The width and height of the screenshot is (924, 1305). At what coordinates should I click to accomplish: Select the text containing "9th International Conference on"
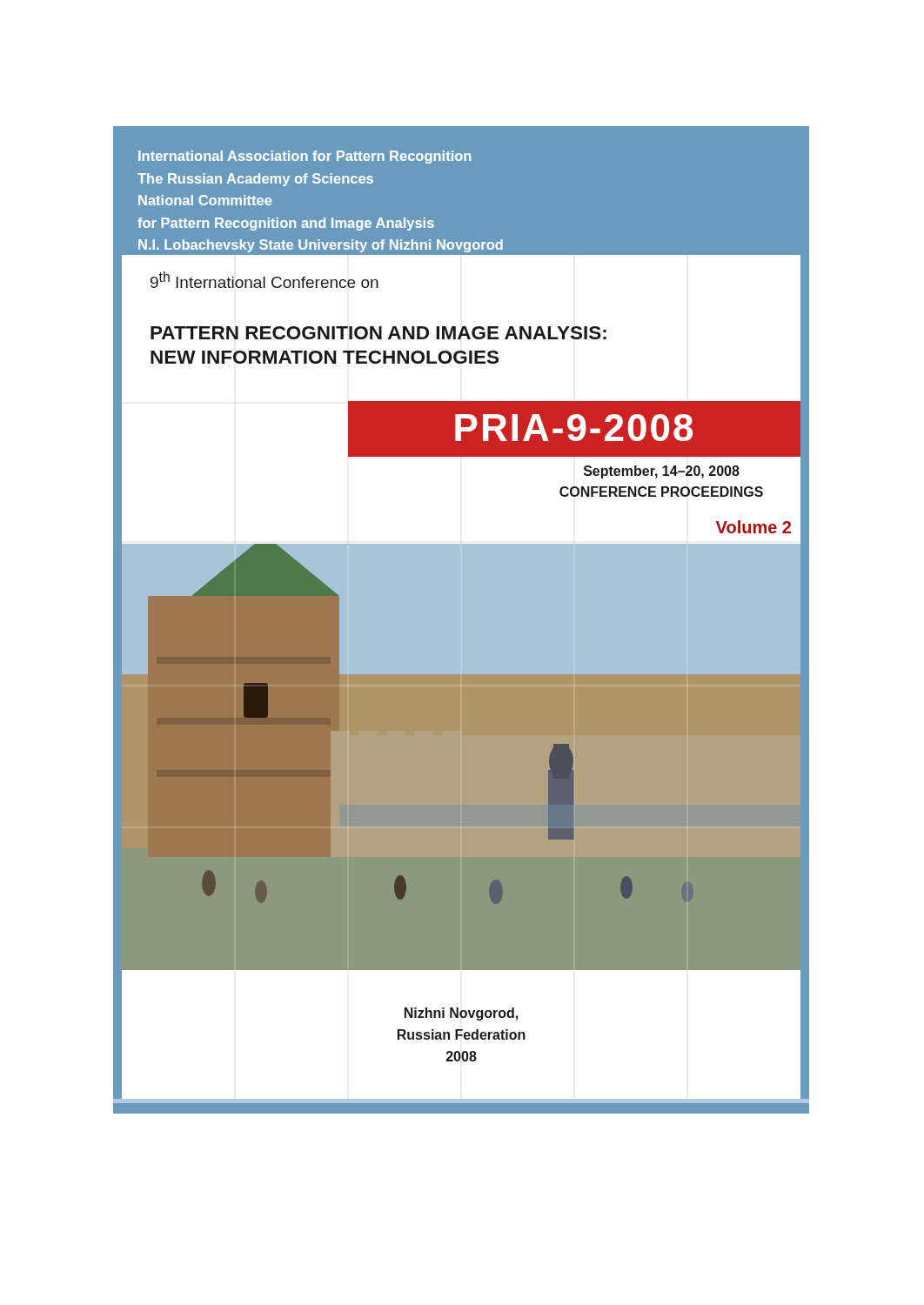pyautogui.click(x=264, y=281)
